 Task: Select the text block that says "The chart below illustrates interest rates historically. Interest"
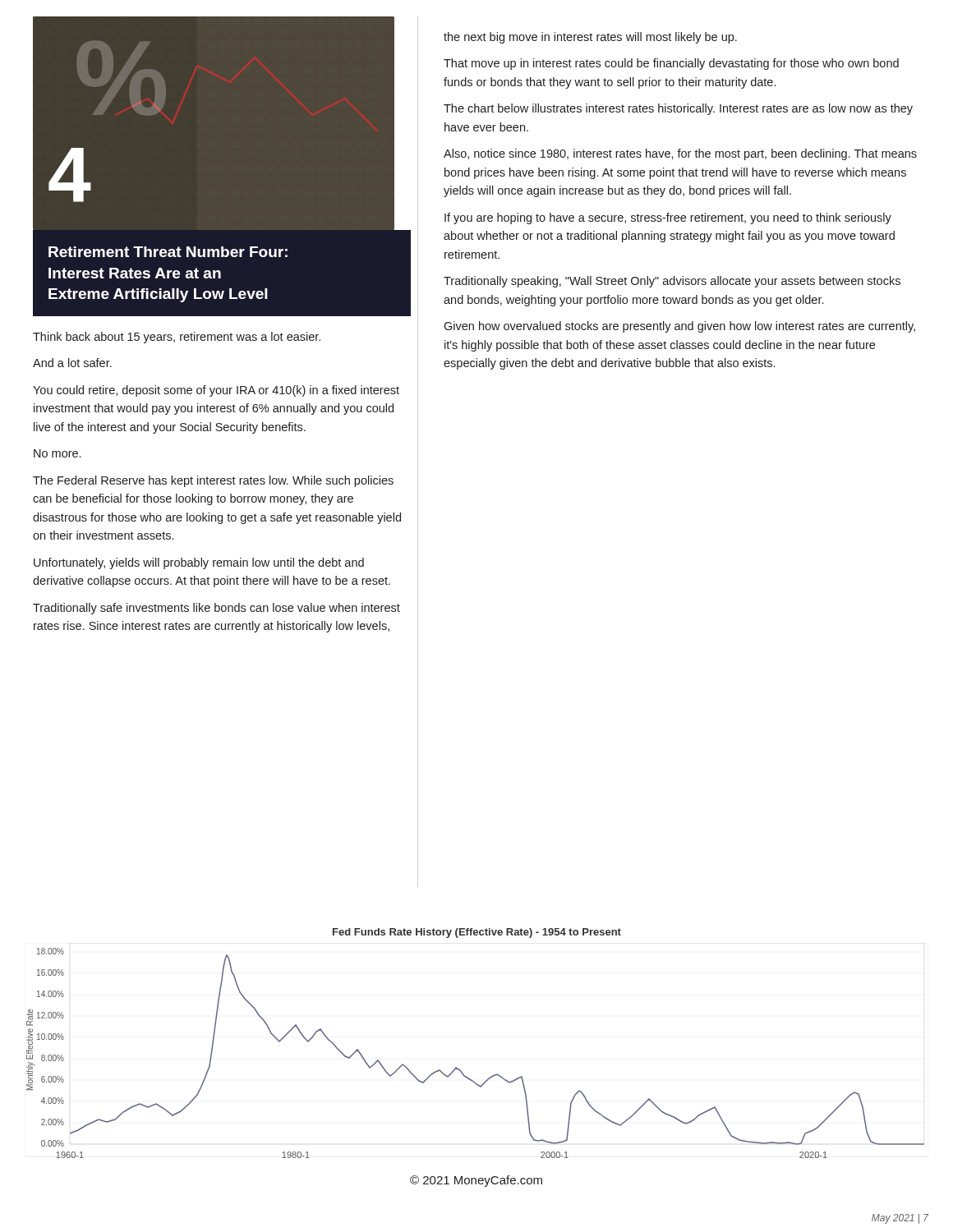[678, 118]
